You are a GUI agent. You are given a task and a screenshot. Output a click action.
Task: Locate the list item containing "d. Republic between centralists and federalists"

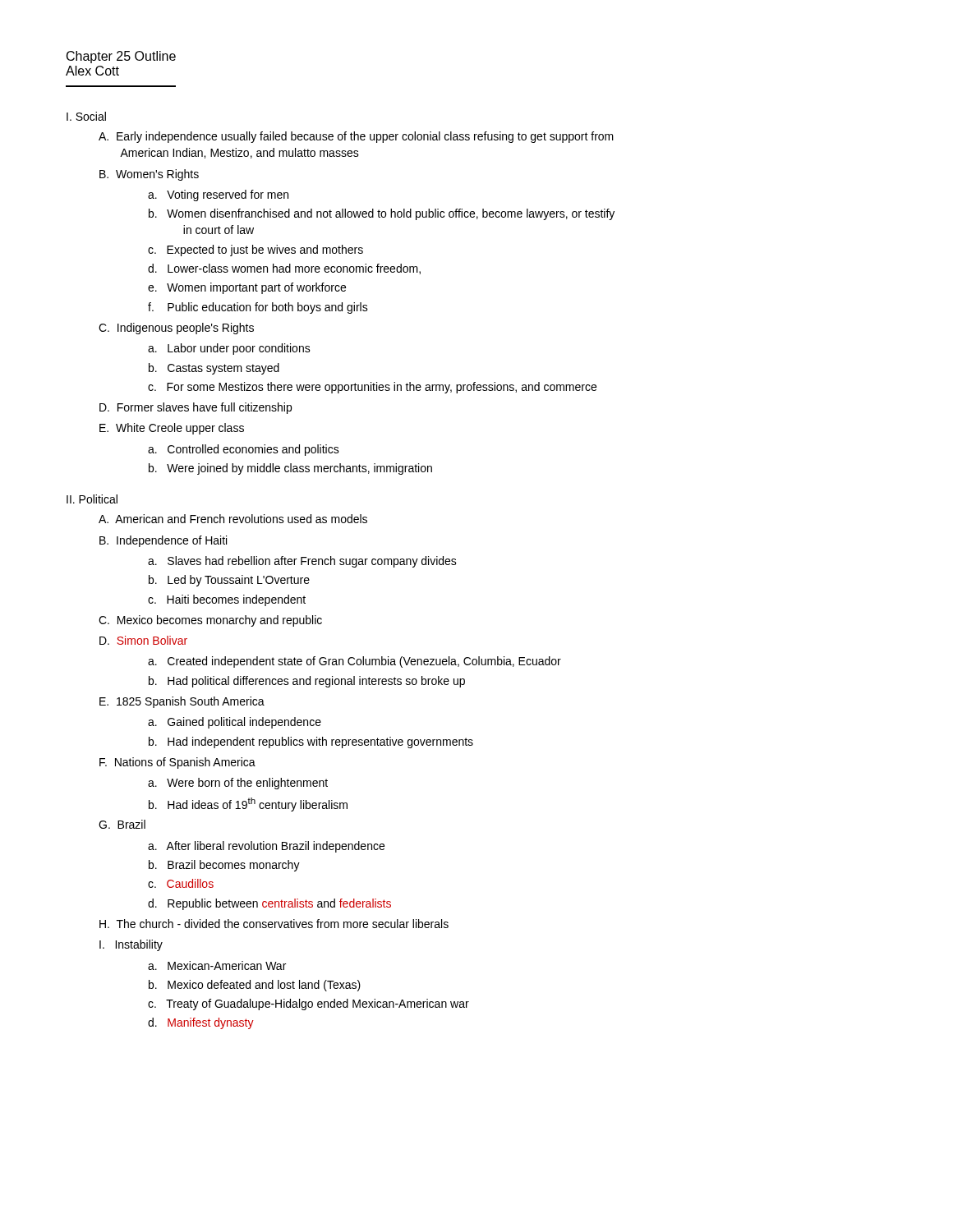coord(270,903)
